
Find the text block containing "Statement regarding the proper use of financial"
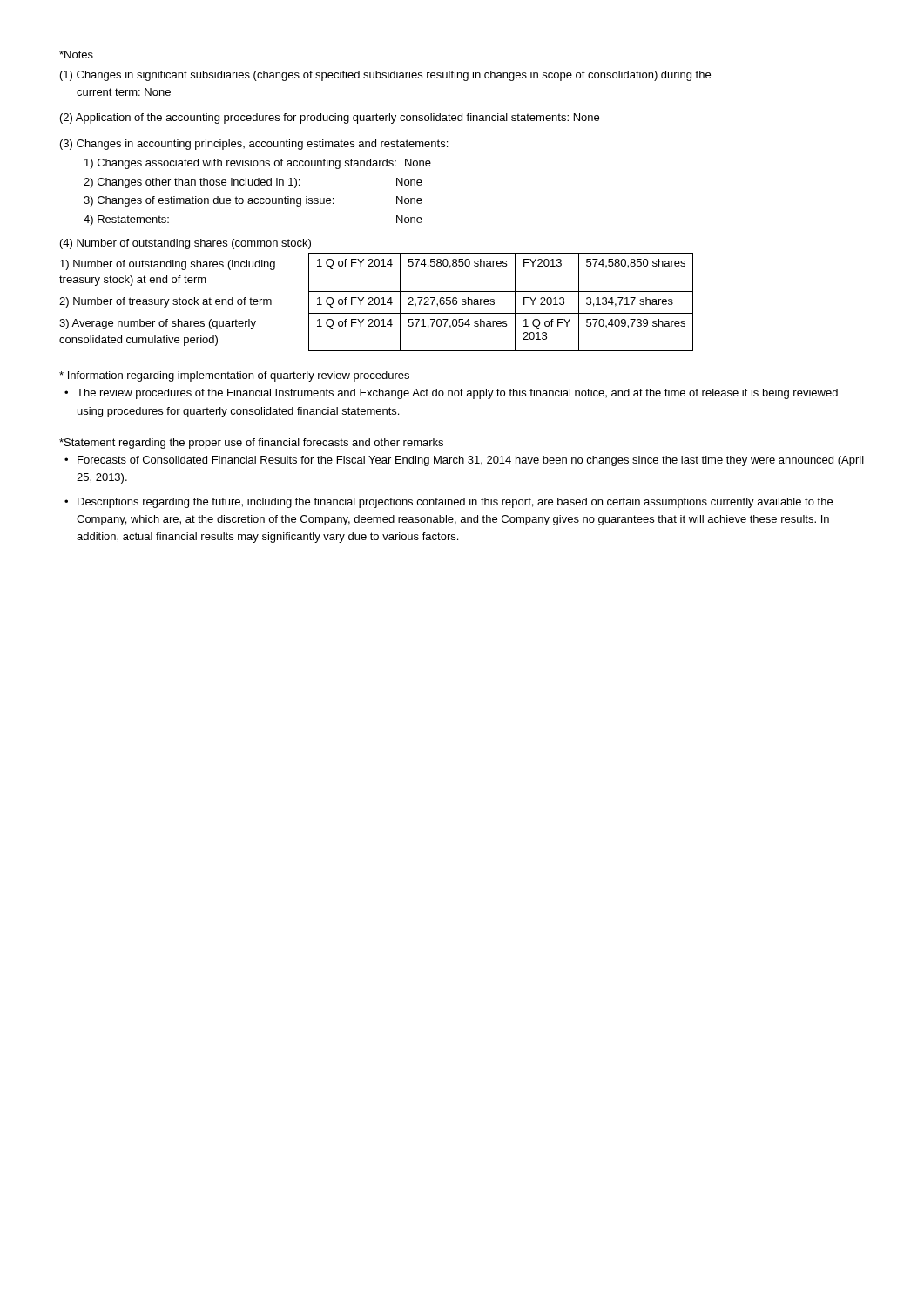tap(462, 491)
